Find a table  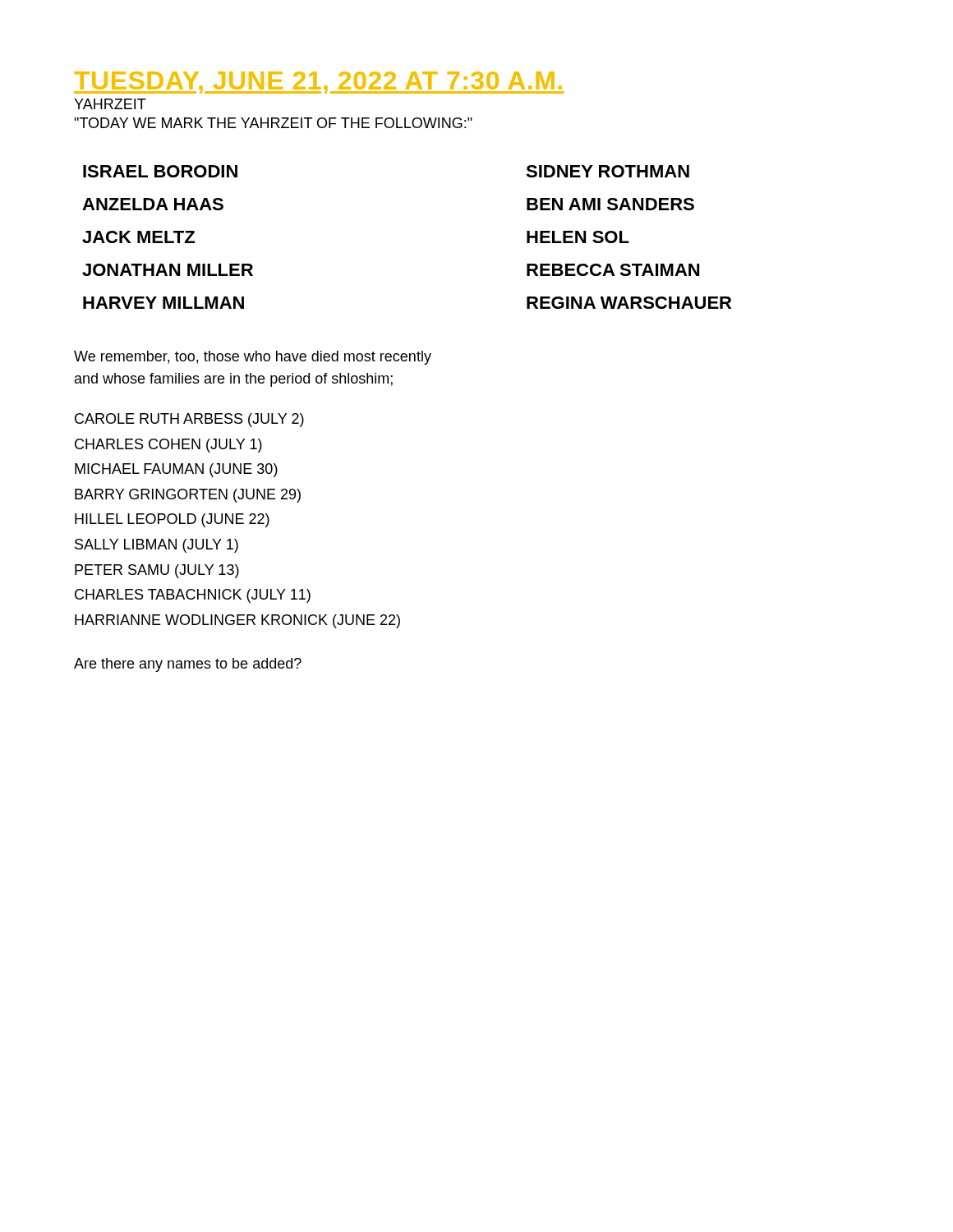coord(476,237)
